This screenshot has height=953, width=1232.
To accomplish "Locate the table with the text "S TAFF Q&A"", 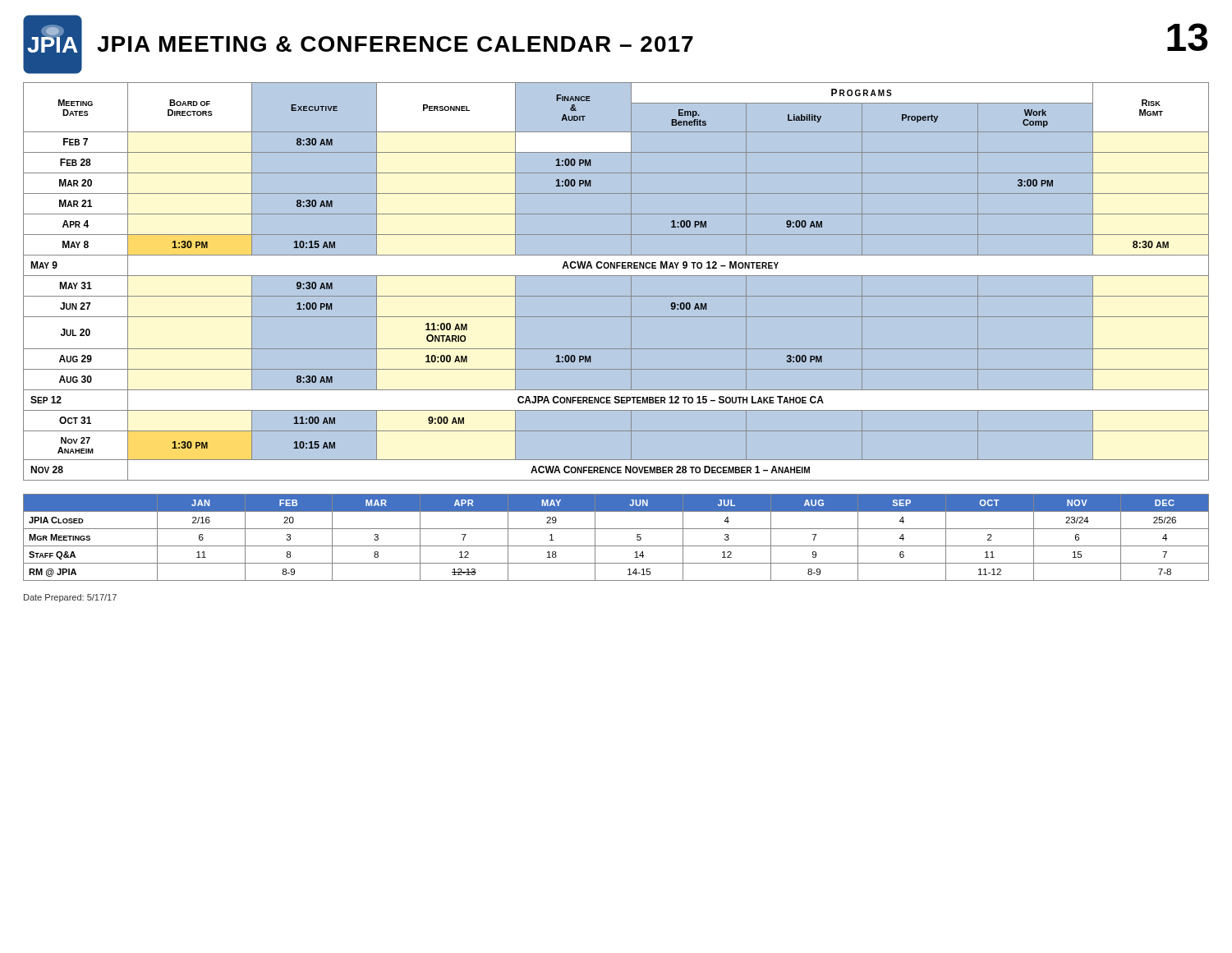I will pyautogui.click(x=616, y=537).
